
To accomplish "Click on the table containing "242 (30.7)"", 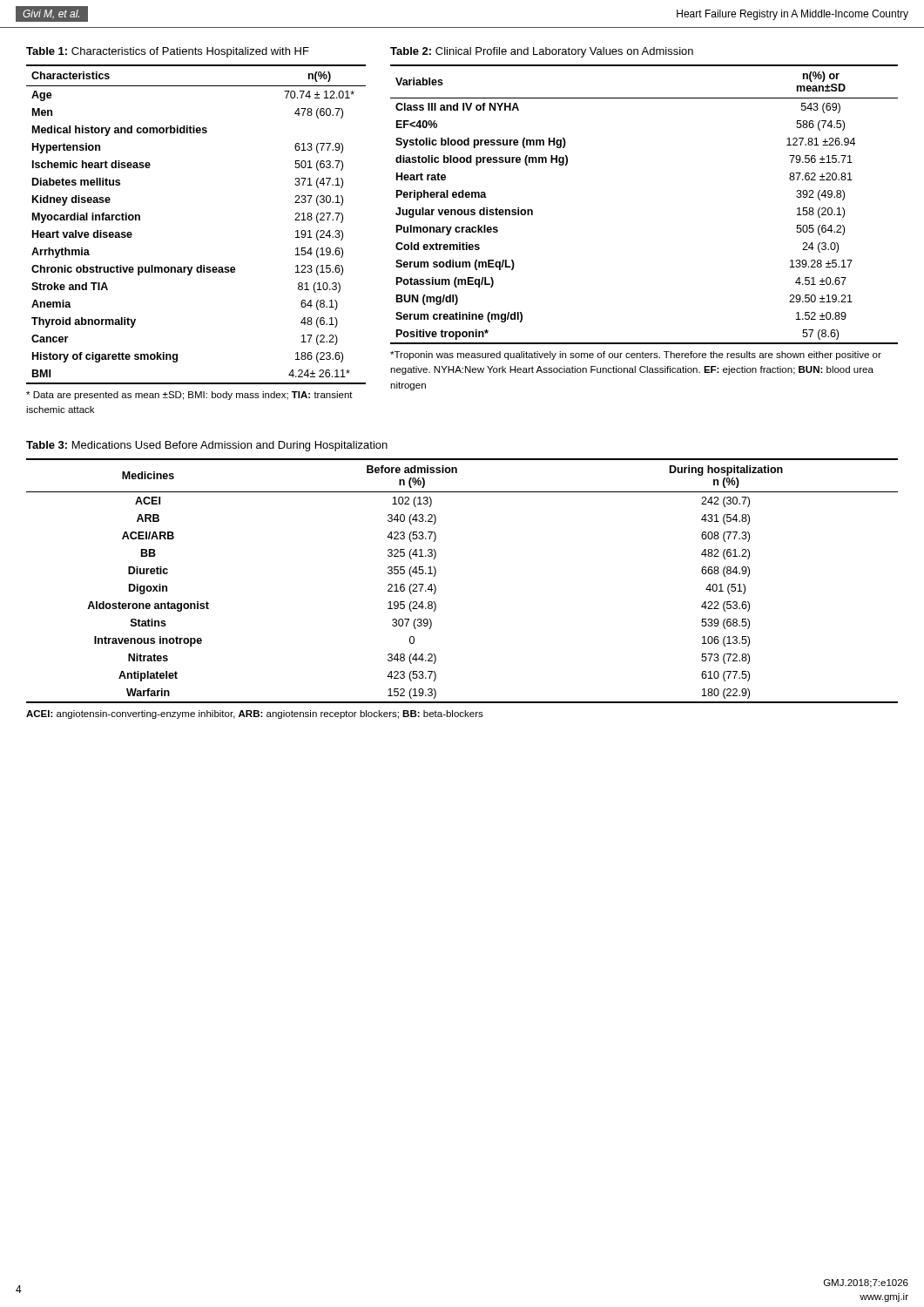I will click(x=462, y=581).
